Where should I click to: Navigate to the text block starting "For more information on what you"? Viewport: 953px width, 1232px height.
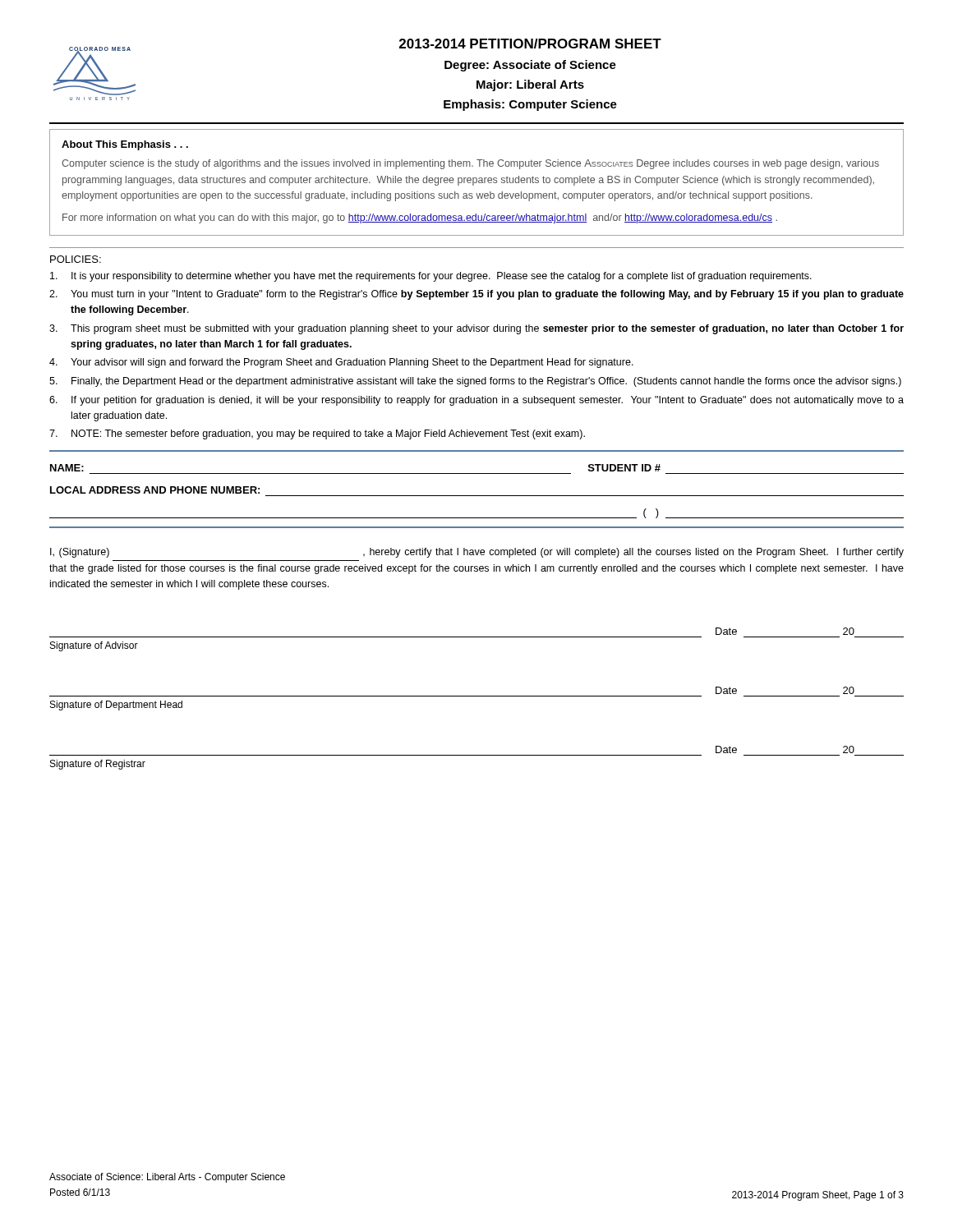(x=420, y=218)
